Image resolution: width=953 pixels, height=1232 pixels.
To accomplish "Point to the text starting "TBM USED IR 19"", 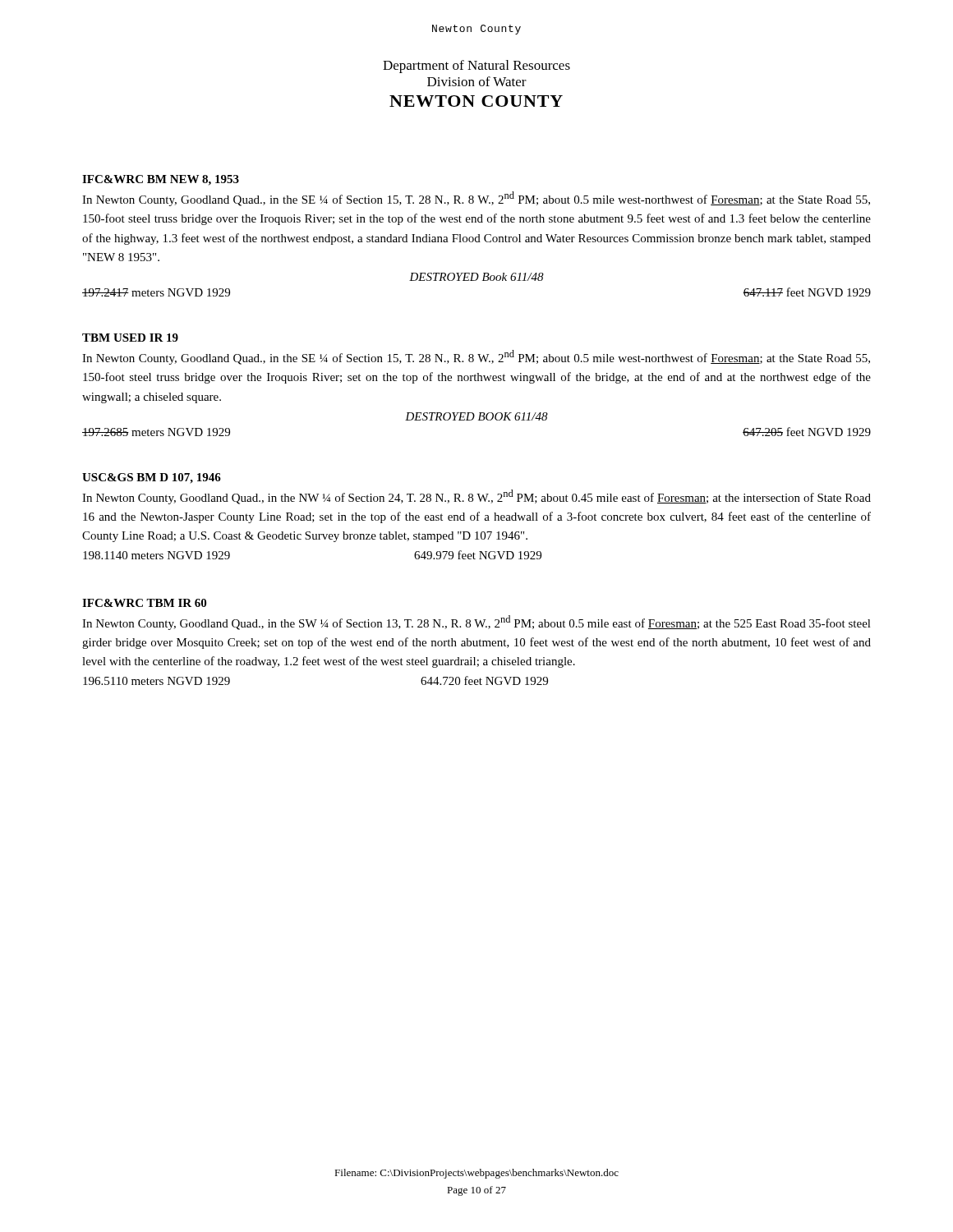I will pos(130,338).
